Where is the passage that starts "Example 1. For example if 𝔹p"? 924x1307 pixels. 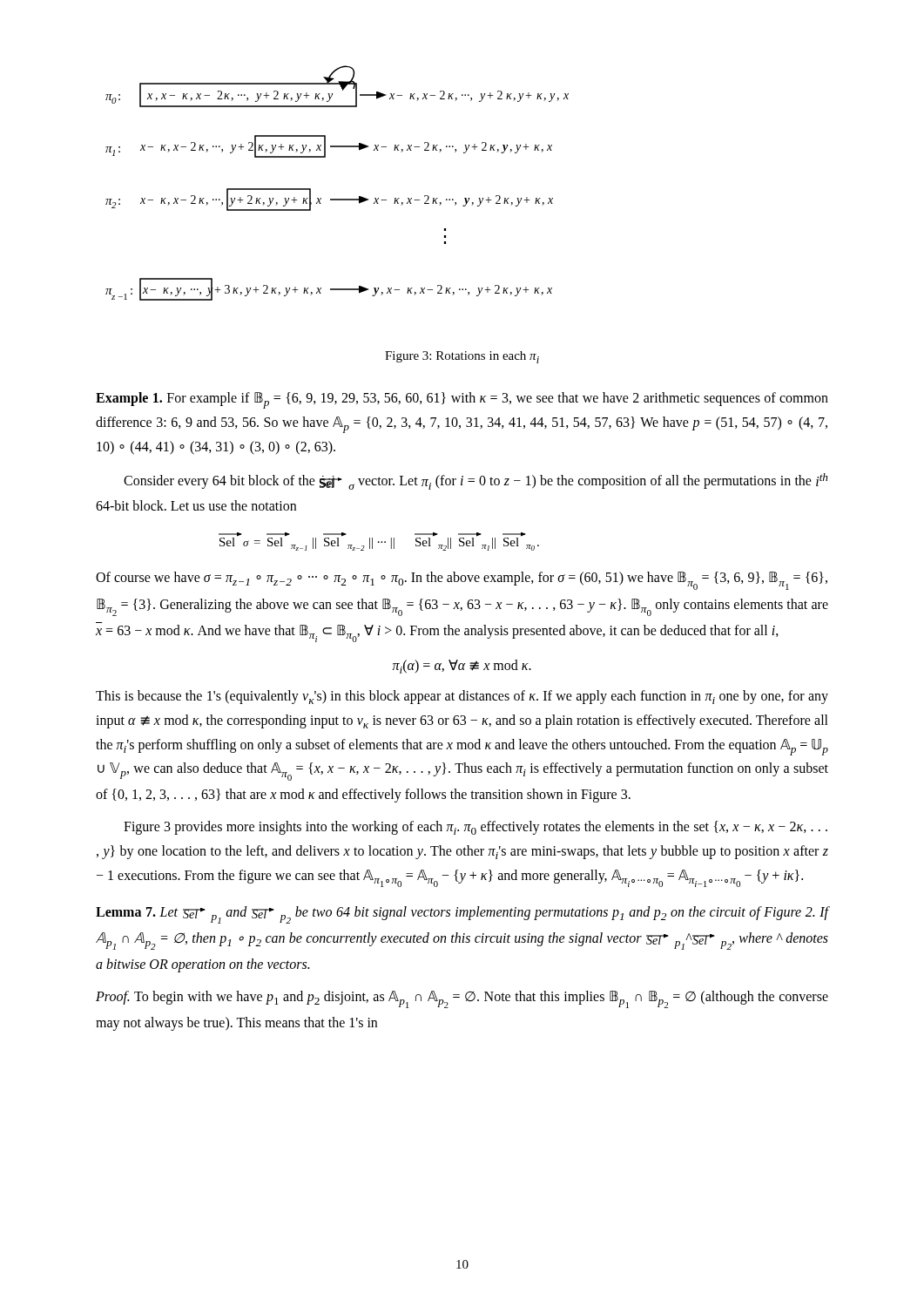pyautogui.click(x=462, y=422)
